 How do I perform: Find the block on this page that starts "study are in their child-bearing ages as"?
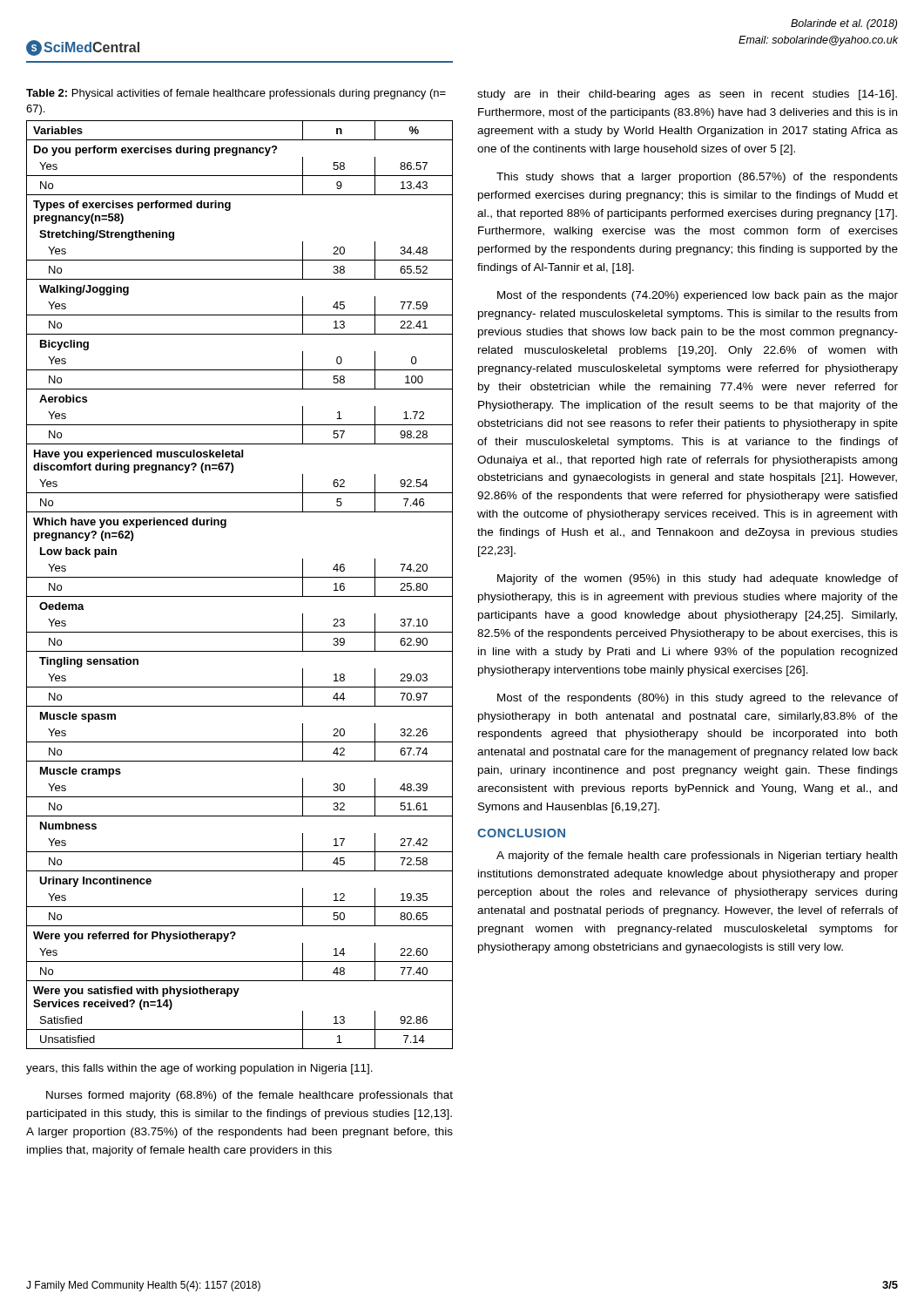(688, 121)
